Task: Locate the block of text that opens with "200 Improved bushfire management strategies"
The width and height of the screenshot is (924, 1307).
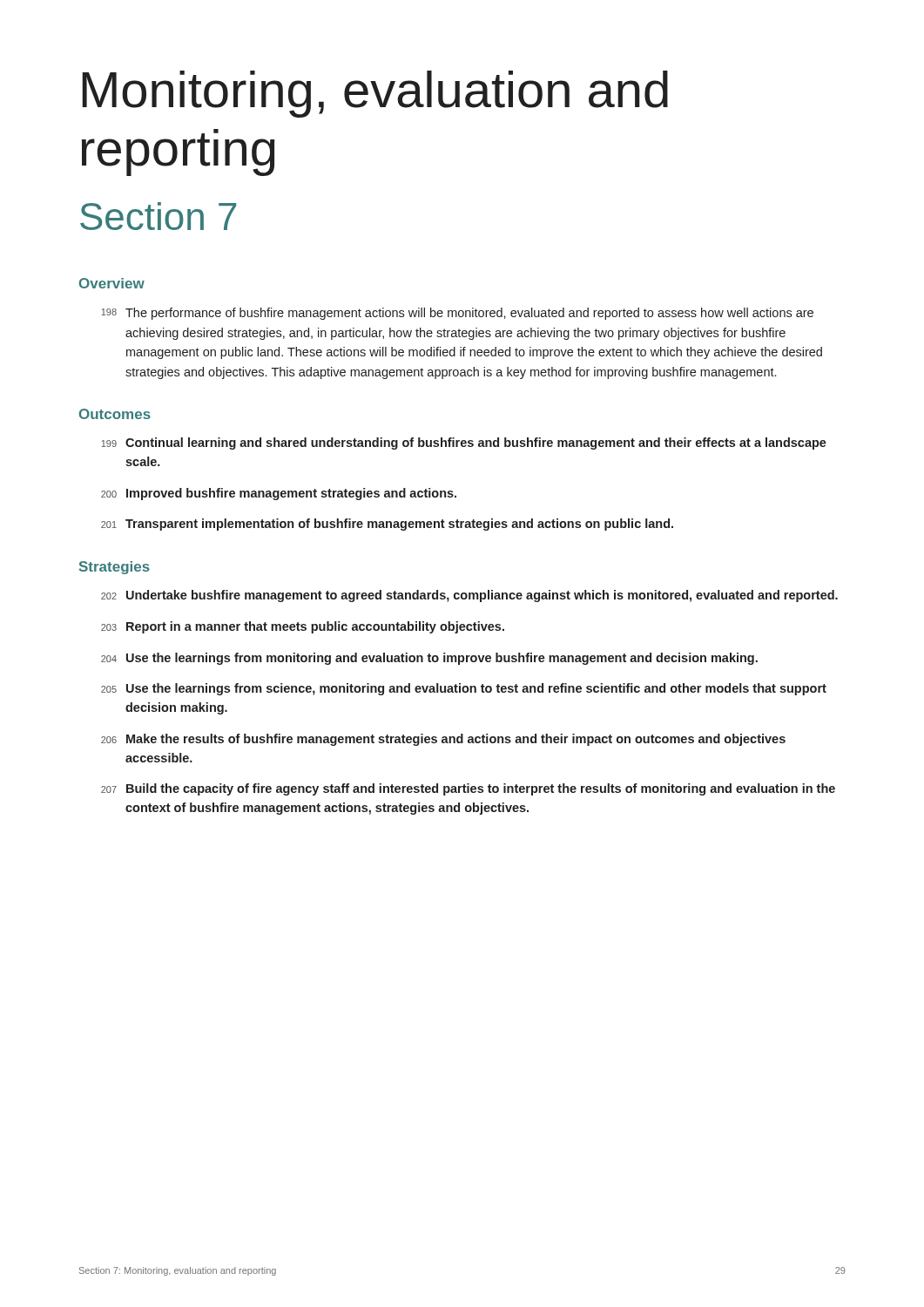Action: tap(462, 494)
